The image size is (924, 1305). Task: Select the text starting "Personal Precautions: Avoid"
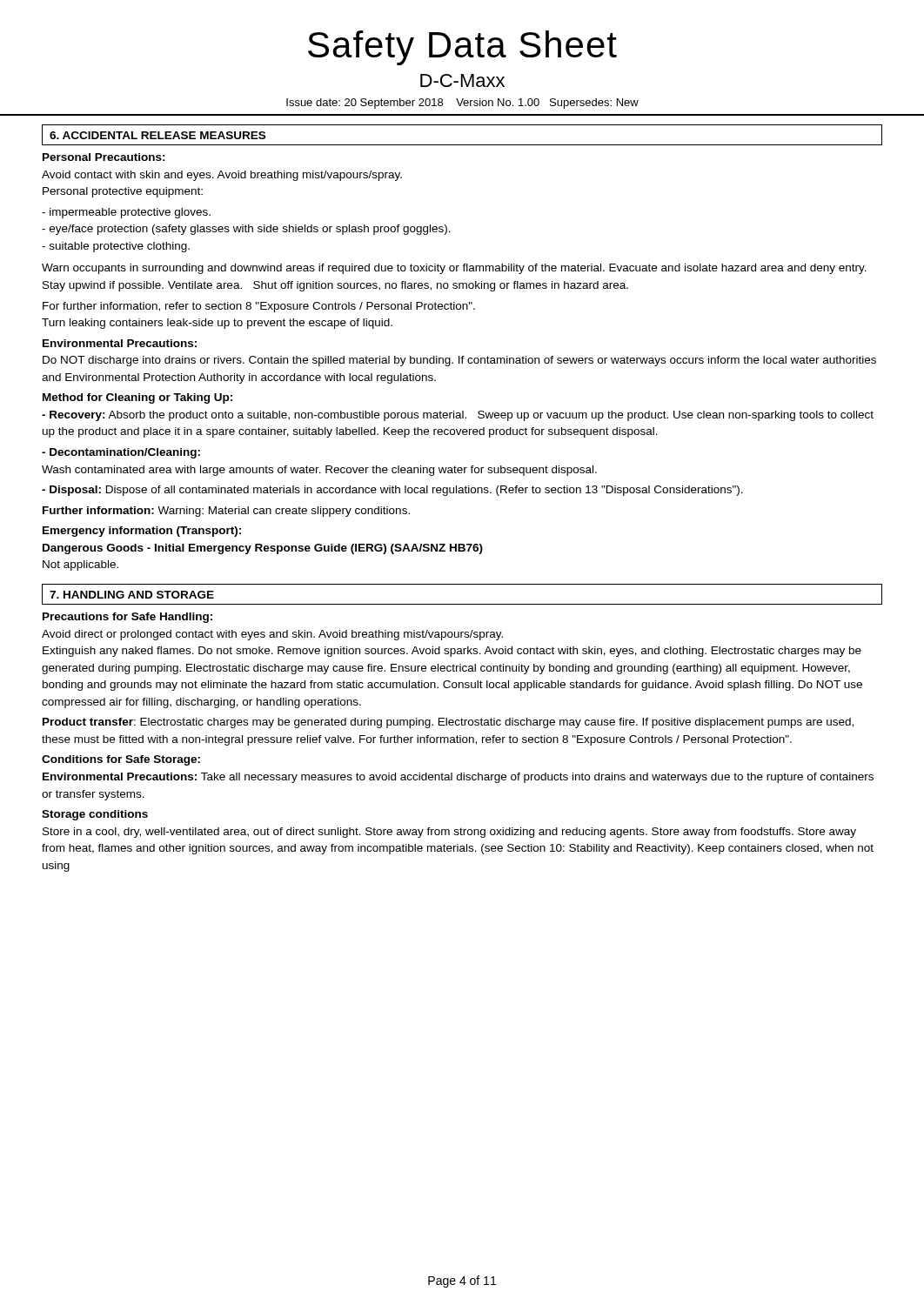pos(222,174)
